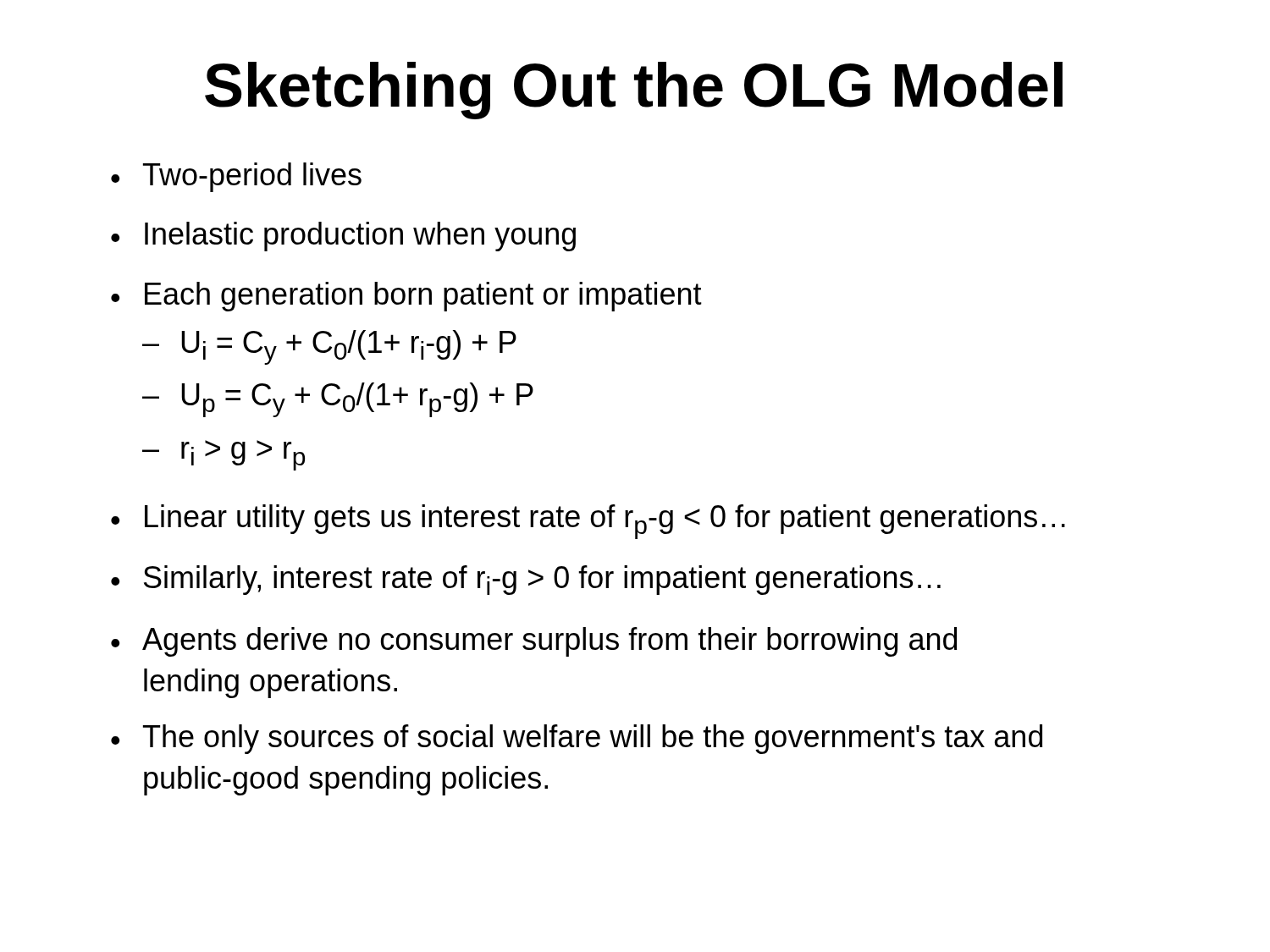This screenshot has height=952, width=1270.
Task: Where is the formula that starts "– Ui = Cy + C0/(1+"?
Action: (329, 347)
